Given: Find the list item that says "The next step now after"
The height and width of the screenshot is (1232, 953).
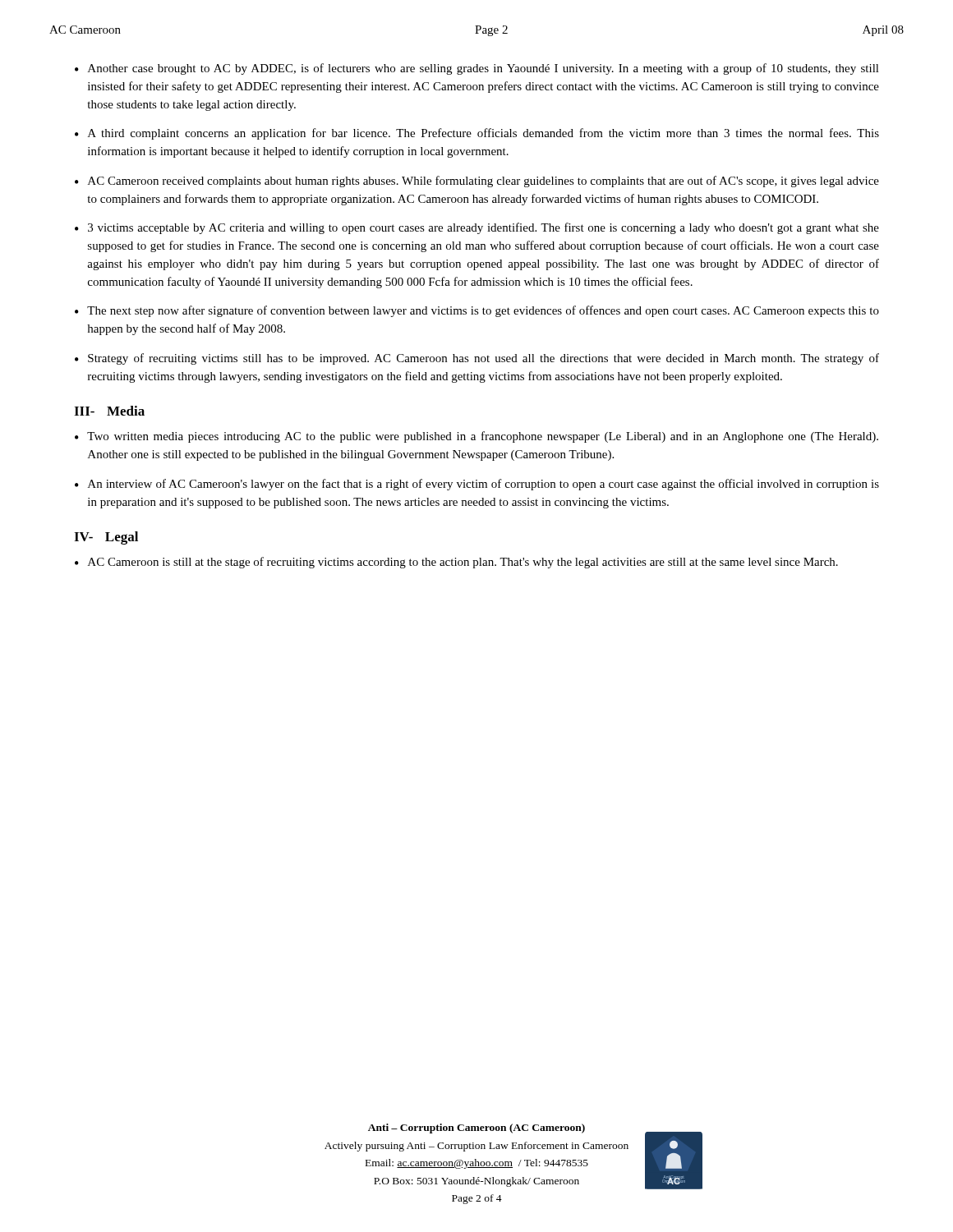Looking at the screenshot, I should (x=483, y=320).
